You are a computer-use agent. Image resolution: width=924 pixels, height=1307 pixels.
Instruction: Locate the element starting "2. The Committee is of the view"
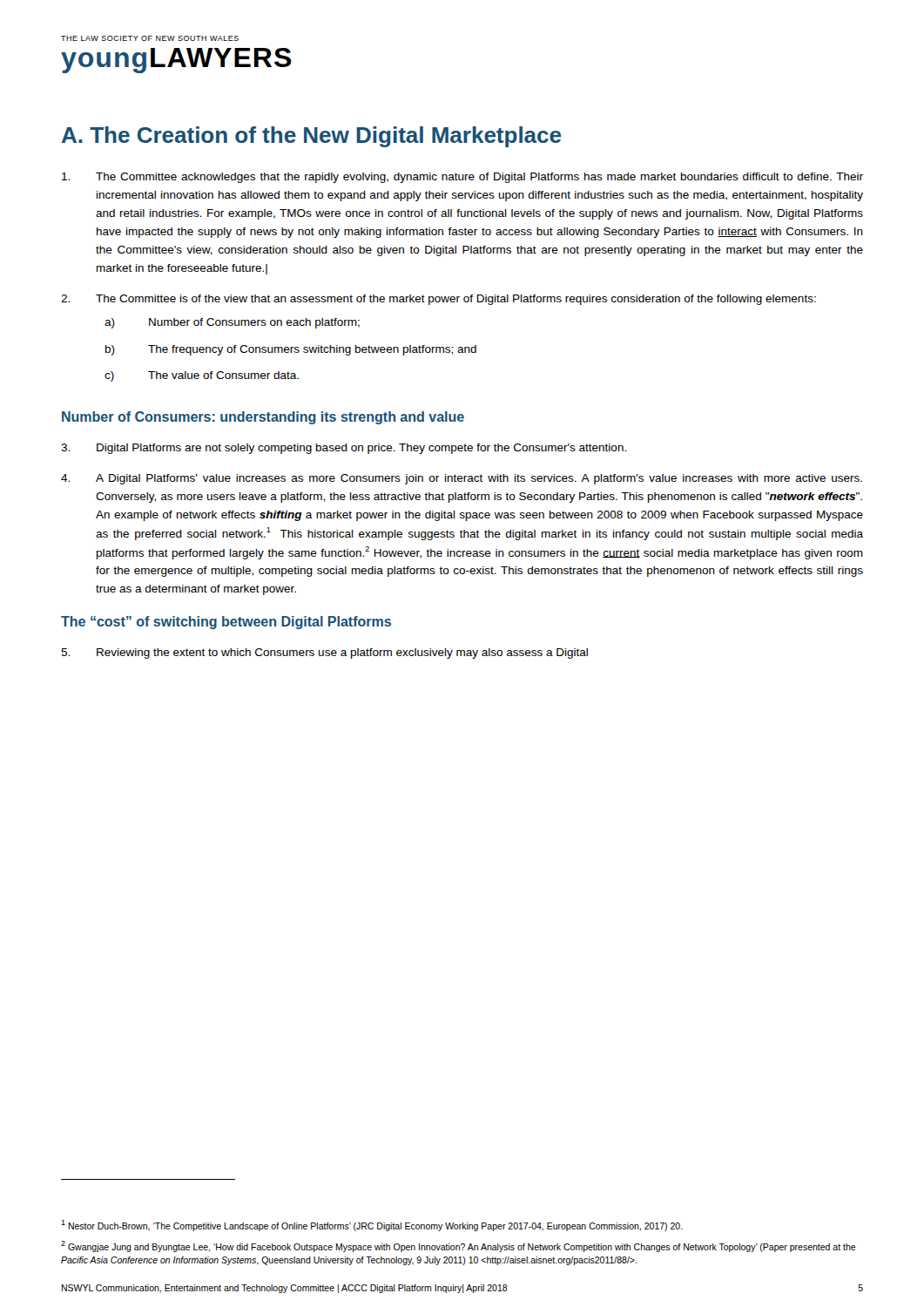tap(462, 342)
